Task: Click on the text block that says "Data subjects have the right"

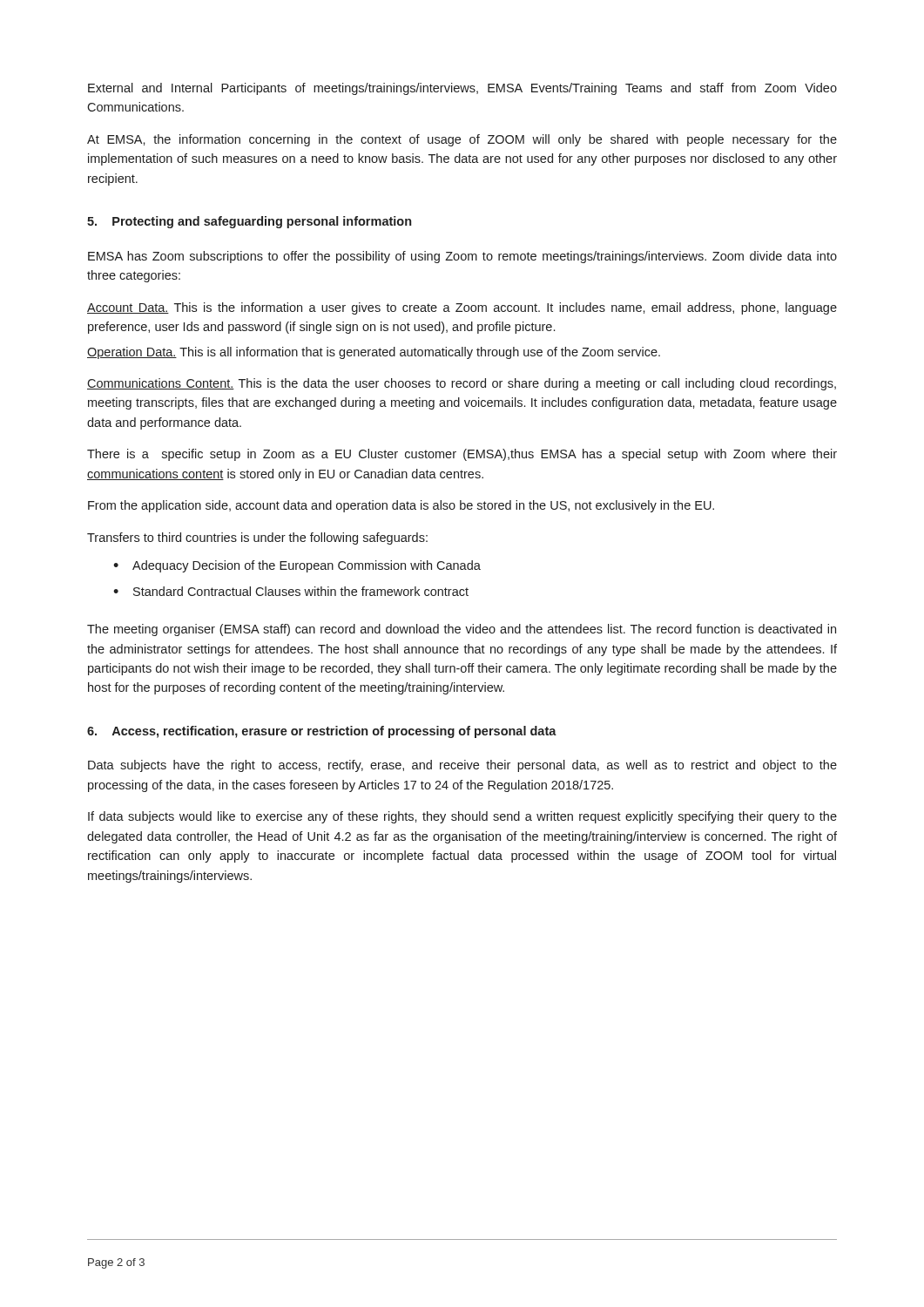Action: (x=462, y=775)
